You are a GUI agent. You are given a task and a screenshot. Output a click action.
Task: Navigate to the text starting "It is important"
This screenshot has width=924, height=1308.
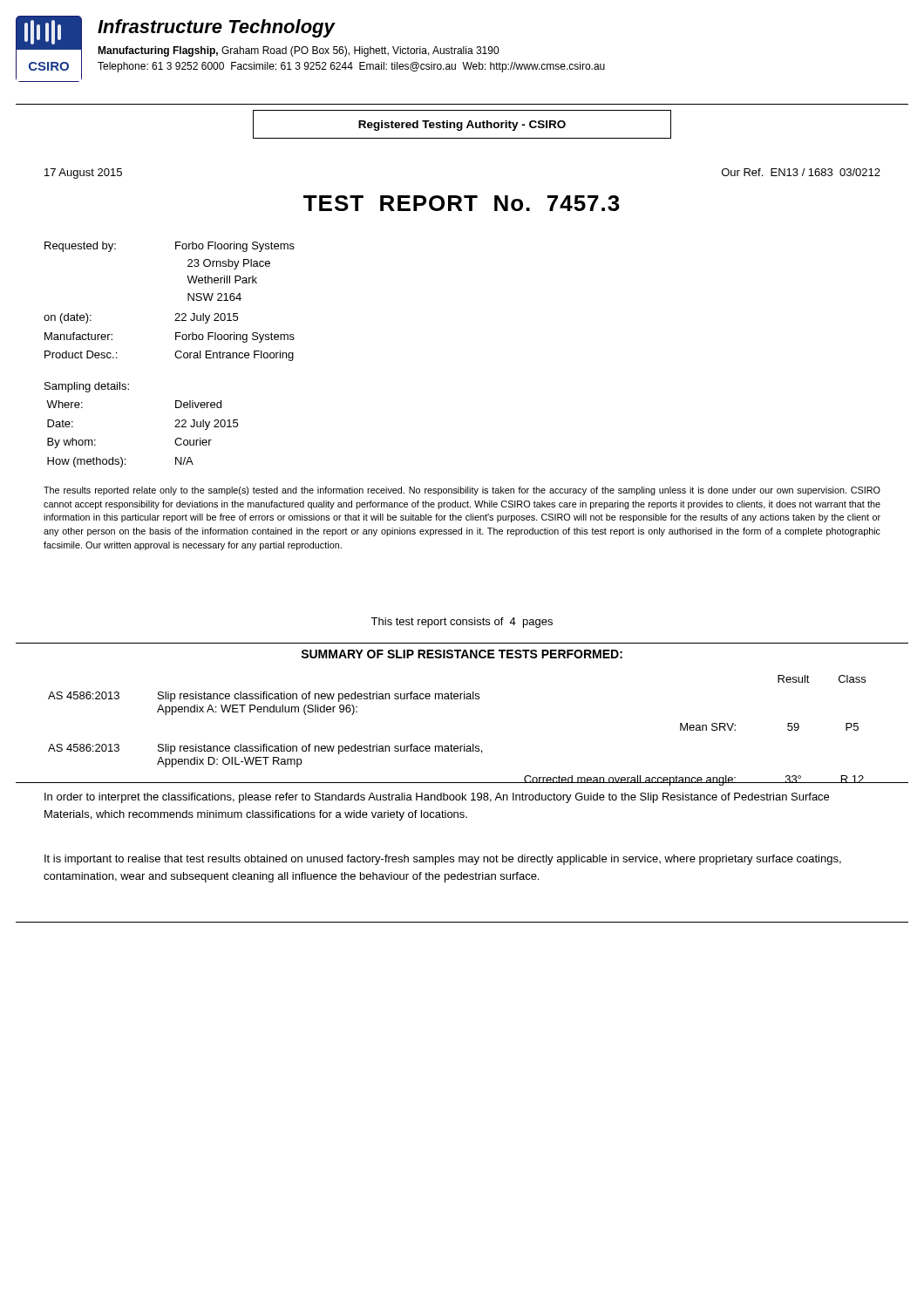click(x=443, y=867)
